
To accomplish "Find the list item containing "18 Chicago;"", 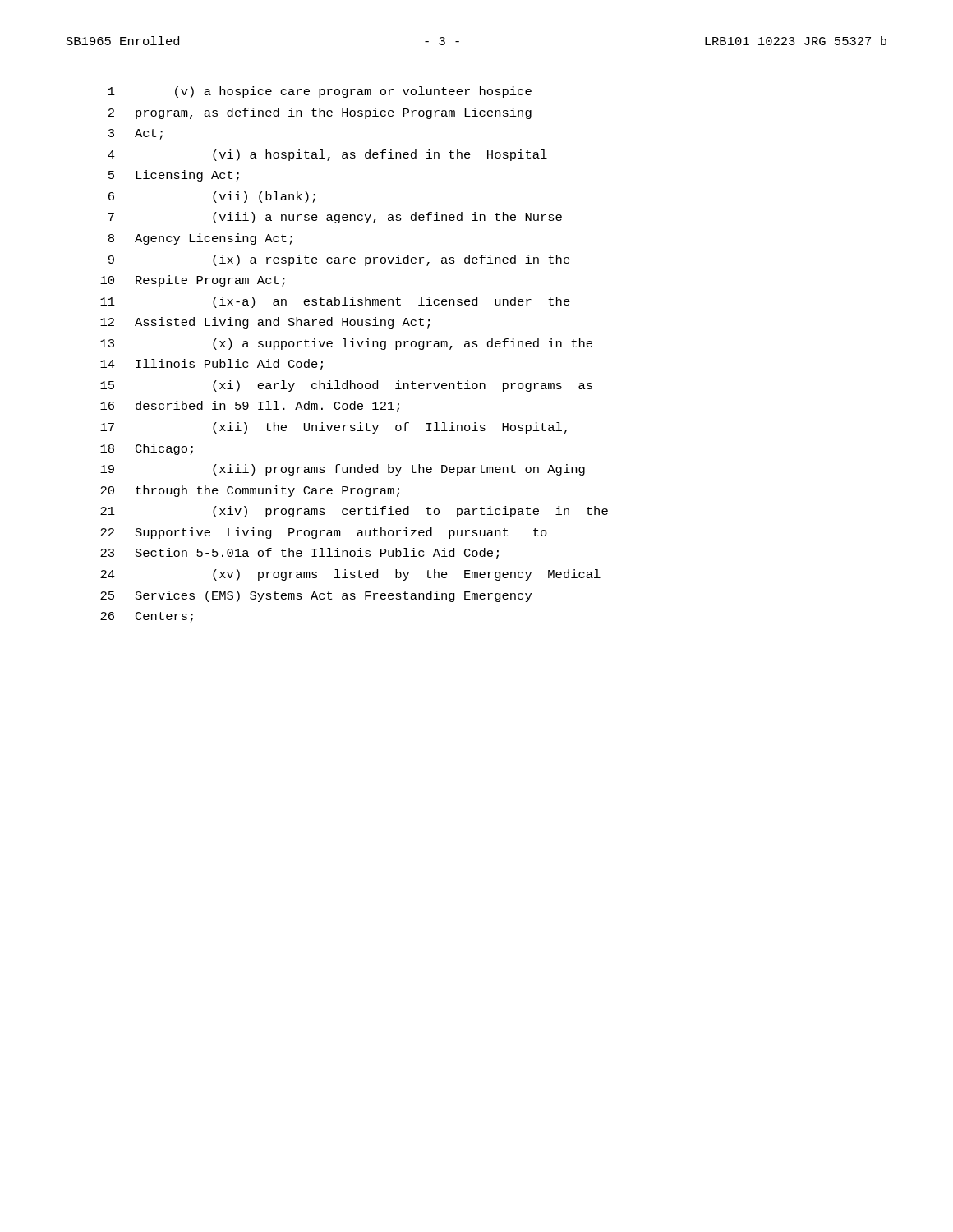I will [147, 449].
